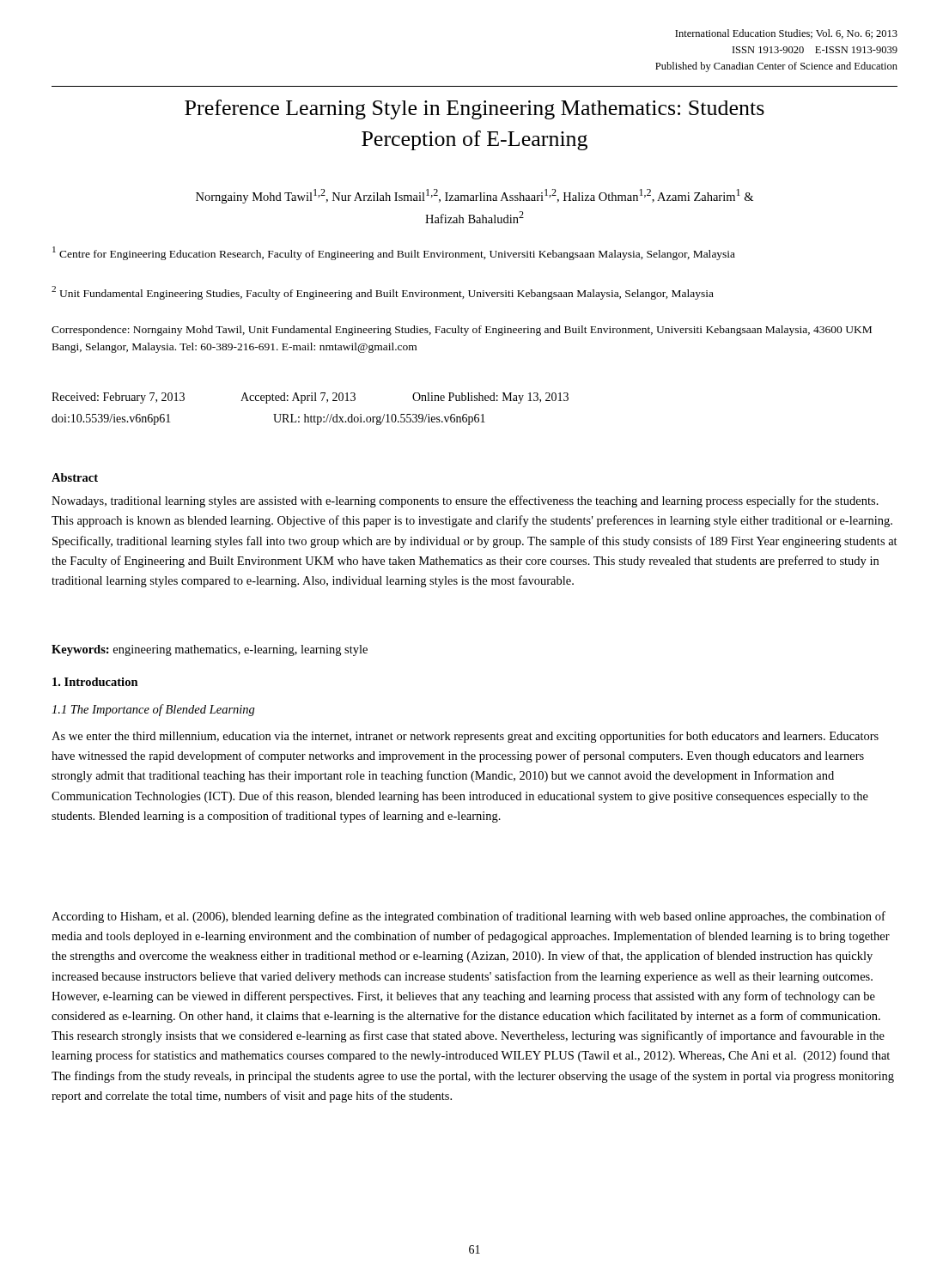
Task: Find the text block containing "According to Hisham, et al. (2006),"
Action: pos(473,1006)
